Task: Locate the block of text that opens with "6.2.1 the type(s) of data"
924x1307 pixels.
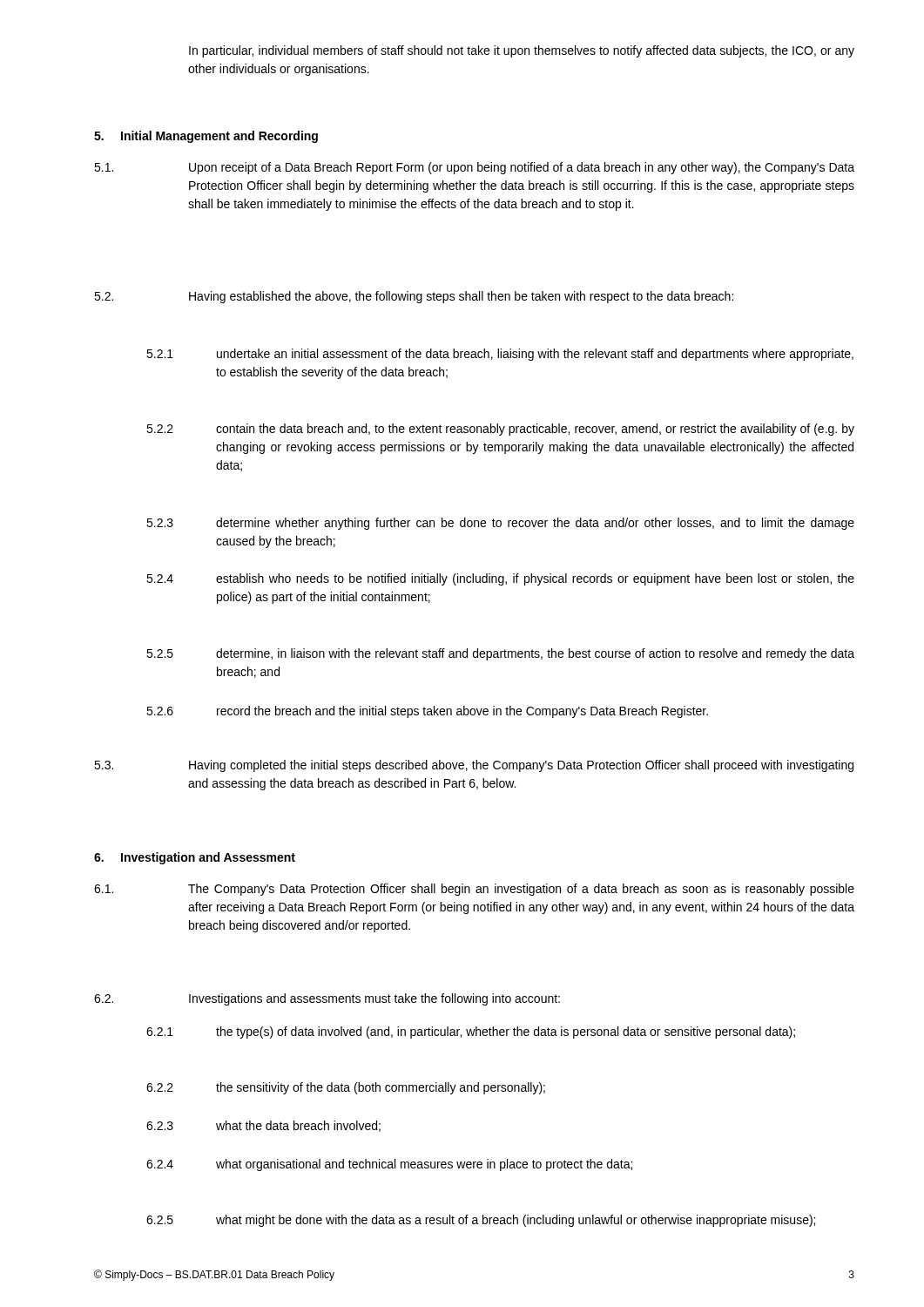Action: (x=500, y=1032)
